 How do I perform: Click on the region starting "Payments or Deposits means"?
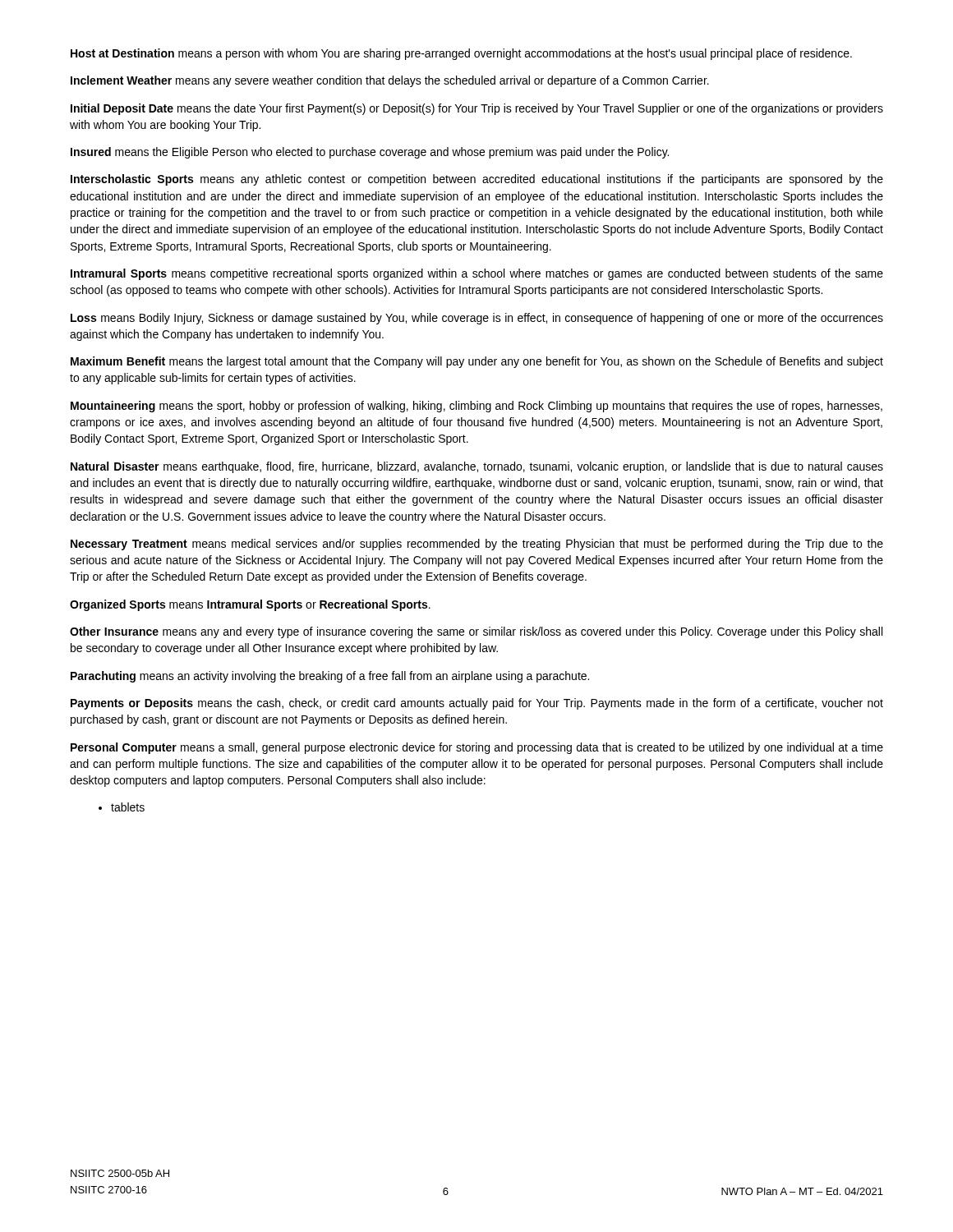pyautogui.click(x=476, y=711)
